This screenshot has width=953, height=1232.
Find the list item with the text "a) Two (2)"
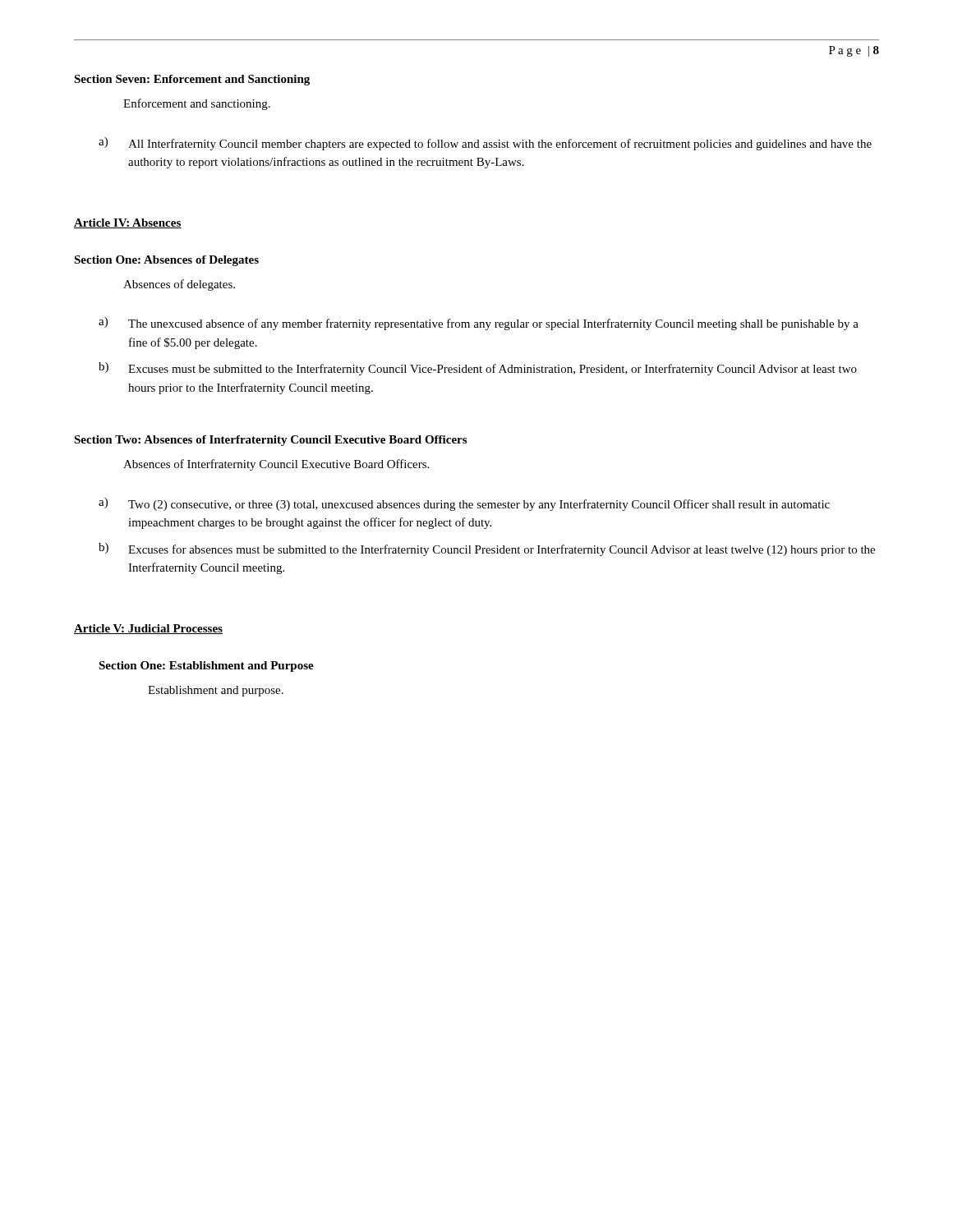[489, 513]
